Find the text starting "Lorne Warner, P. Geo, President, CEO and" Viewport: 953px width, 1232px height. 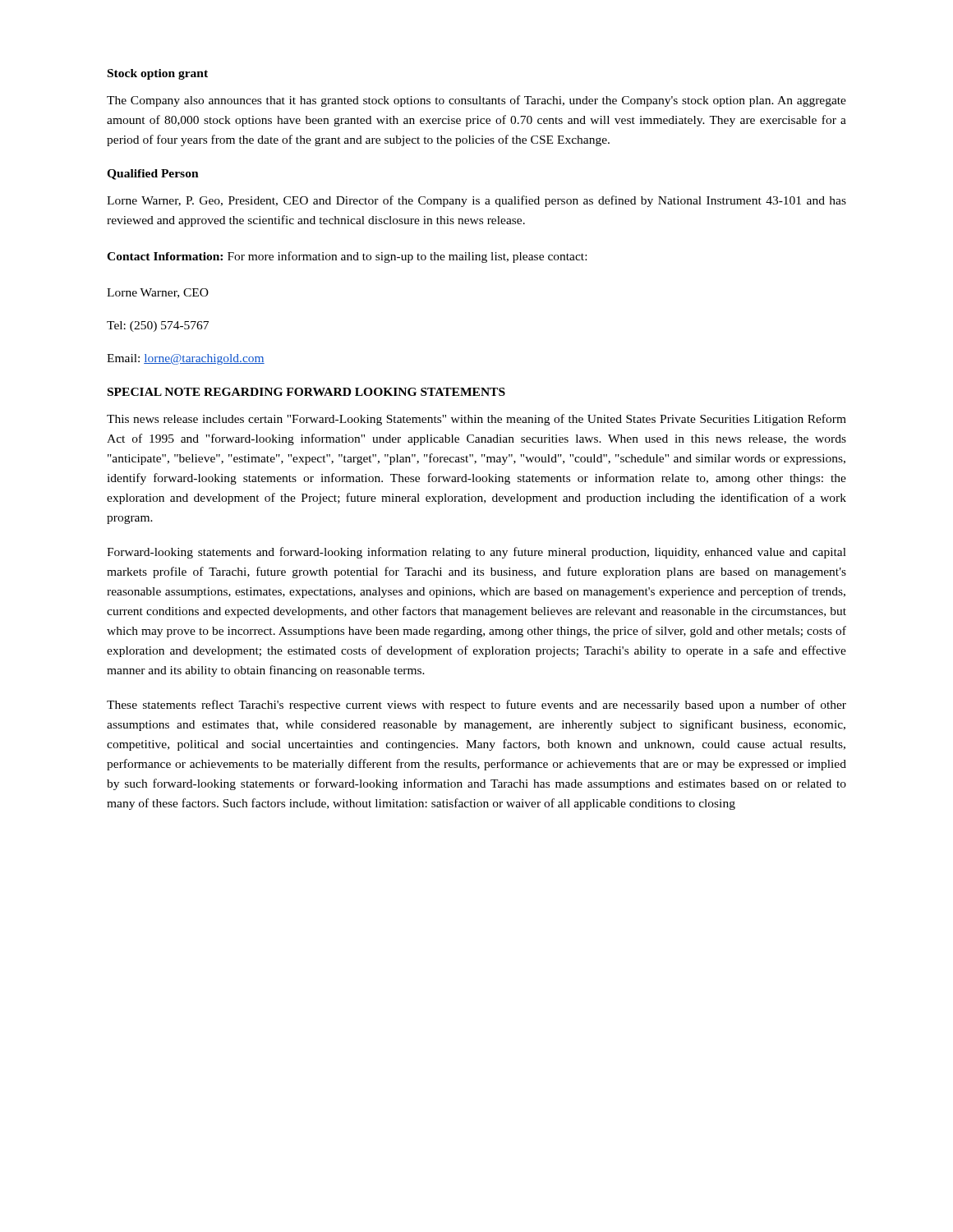476,210
